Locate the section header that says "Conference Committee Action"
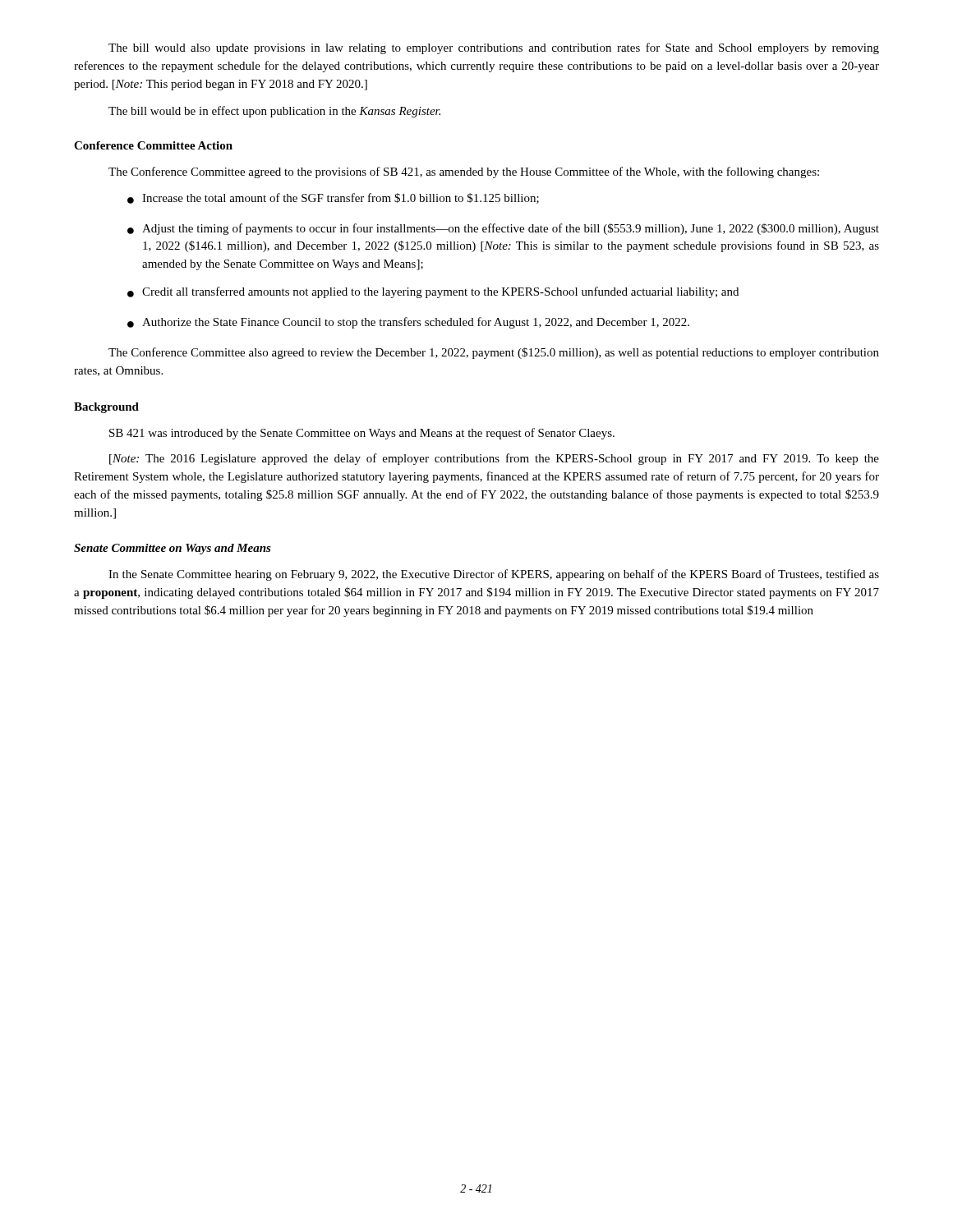Viewport: 953px width, 1232px height. pyautogui.click(x=153, y=145)
